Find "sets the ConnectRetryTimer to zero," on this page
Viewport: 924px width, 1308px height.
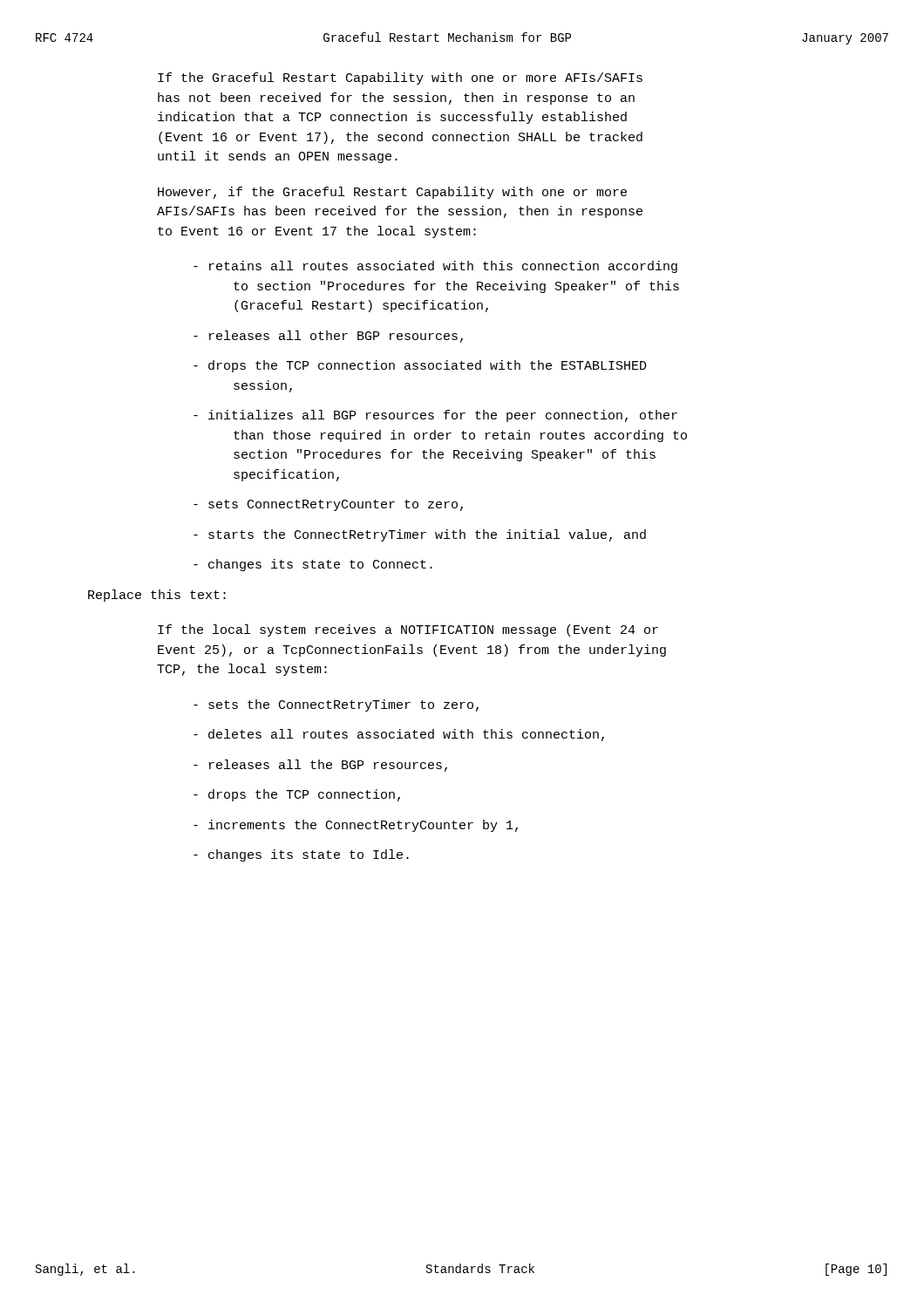click(337, 705)
